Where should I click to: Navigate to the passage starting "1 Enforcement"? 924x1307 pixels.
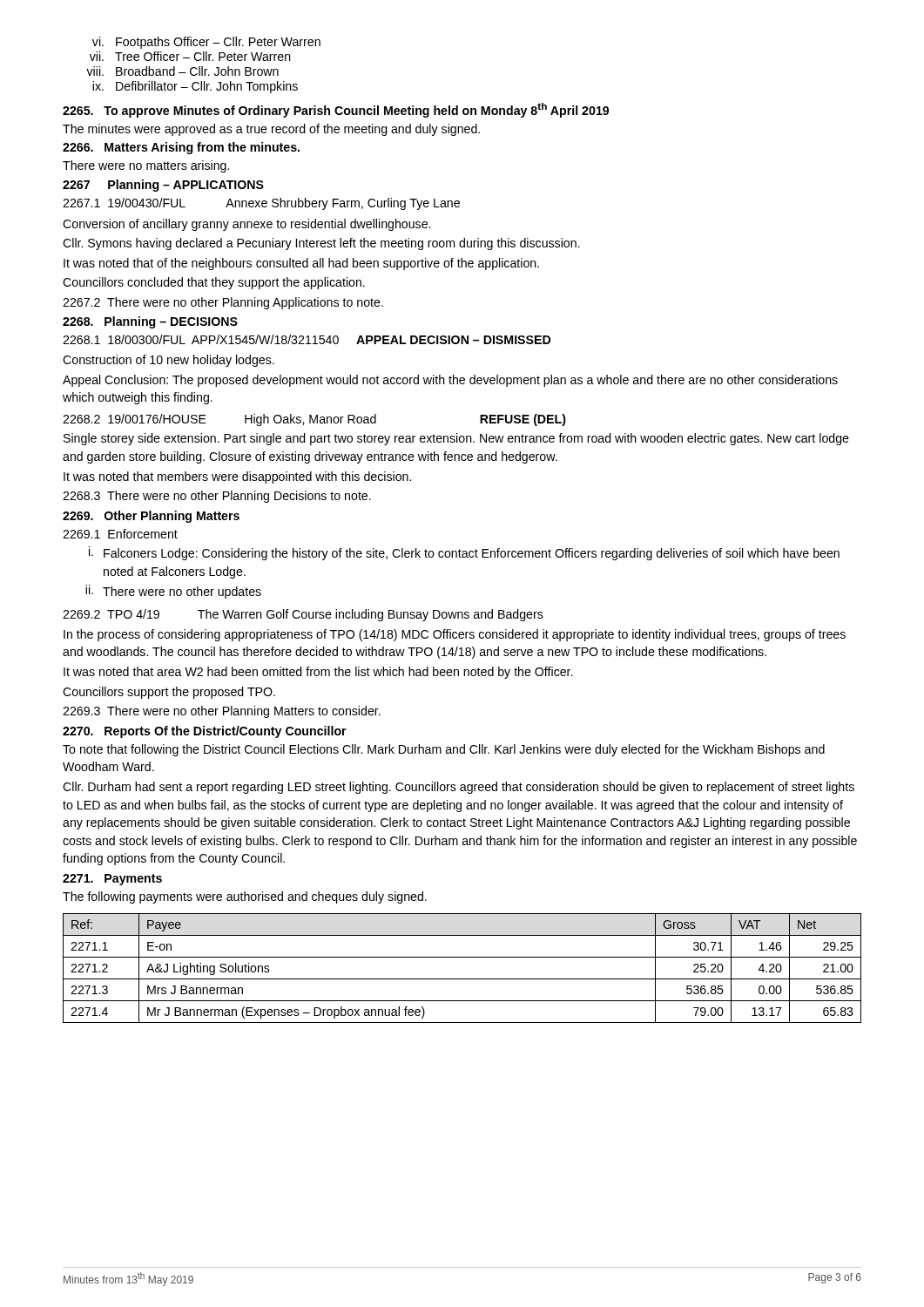120,534
